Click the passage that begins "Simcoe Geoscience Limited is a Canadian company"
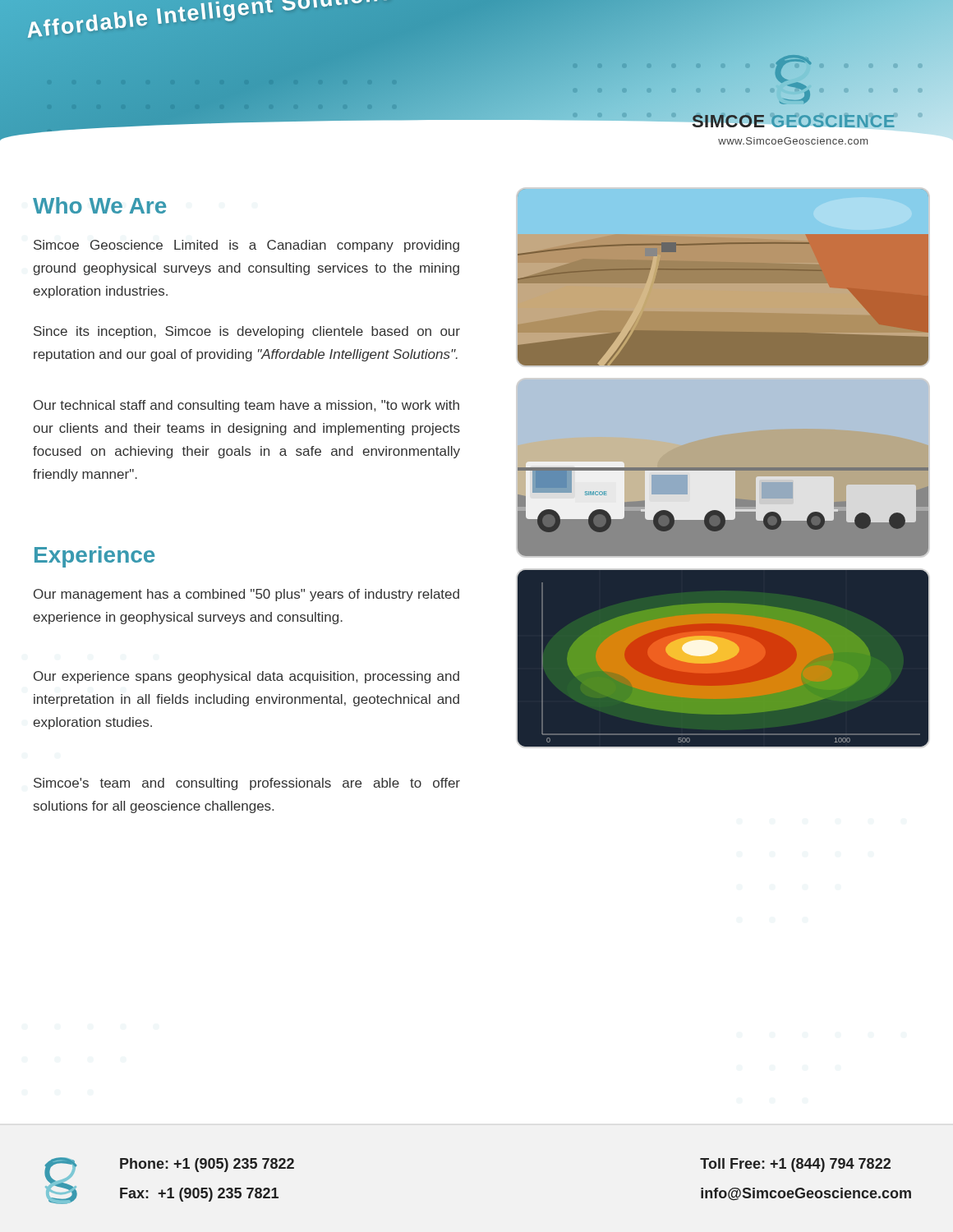This screenshot has height=1232, width=953. click(x=246, y=268)
